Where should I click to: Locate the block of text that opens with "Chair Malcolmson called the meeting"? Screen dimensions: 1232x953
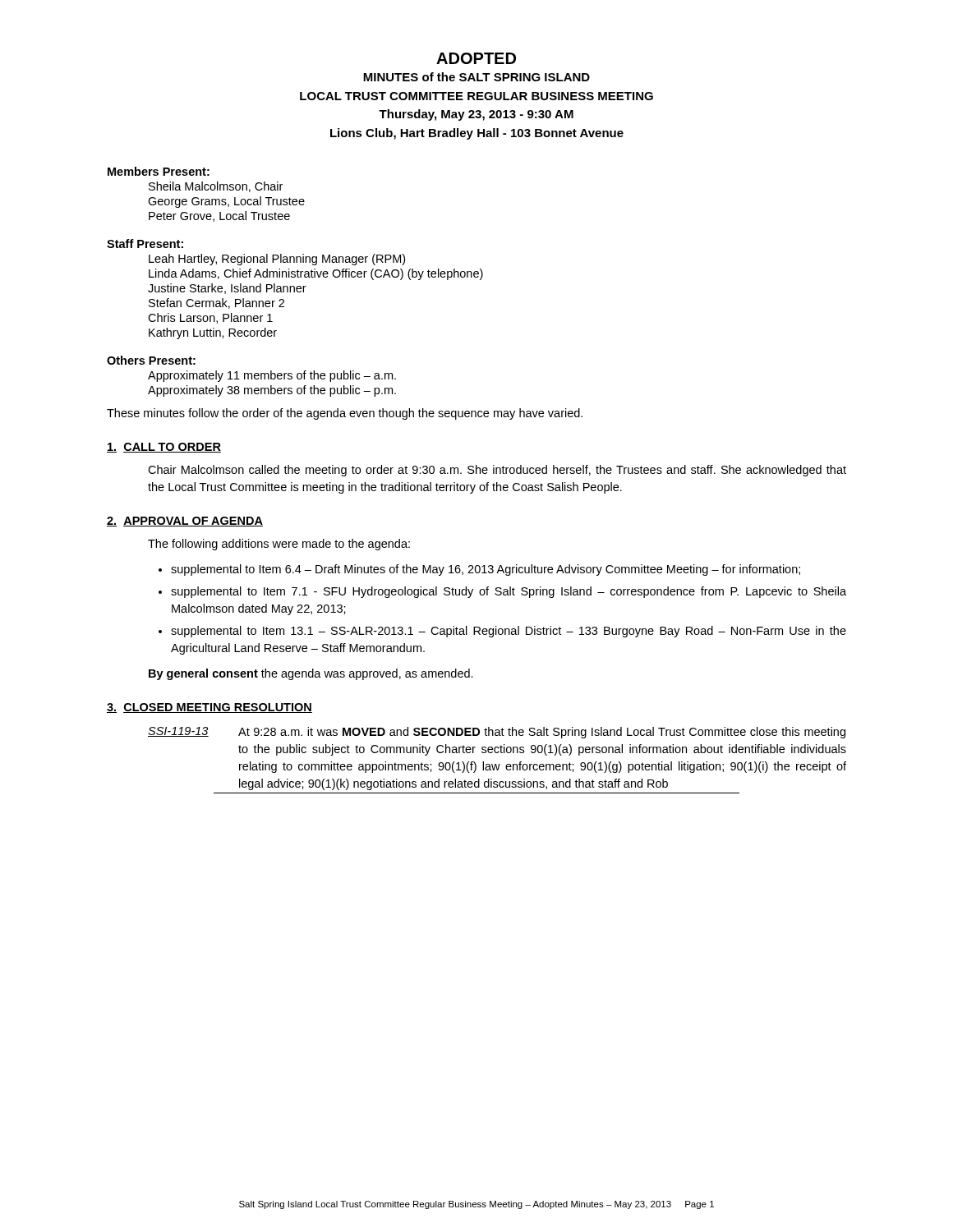coord(497,478)
